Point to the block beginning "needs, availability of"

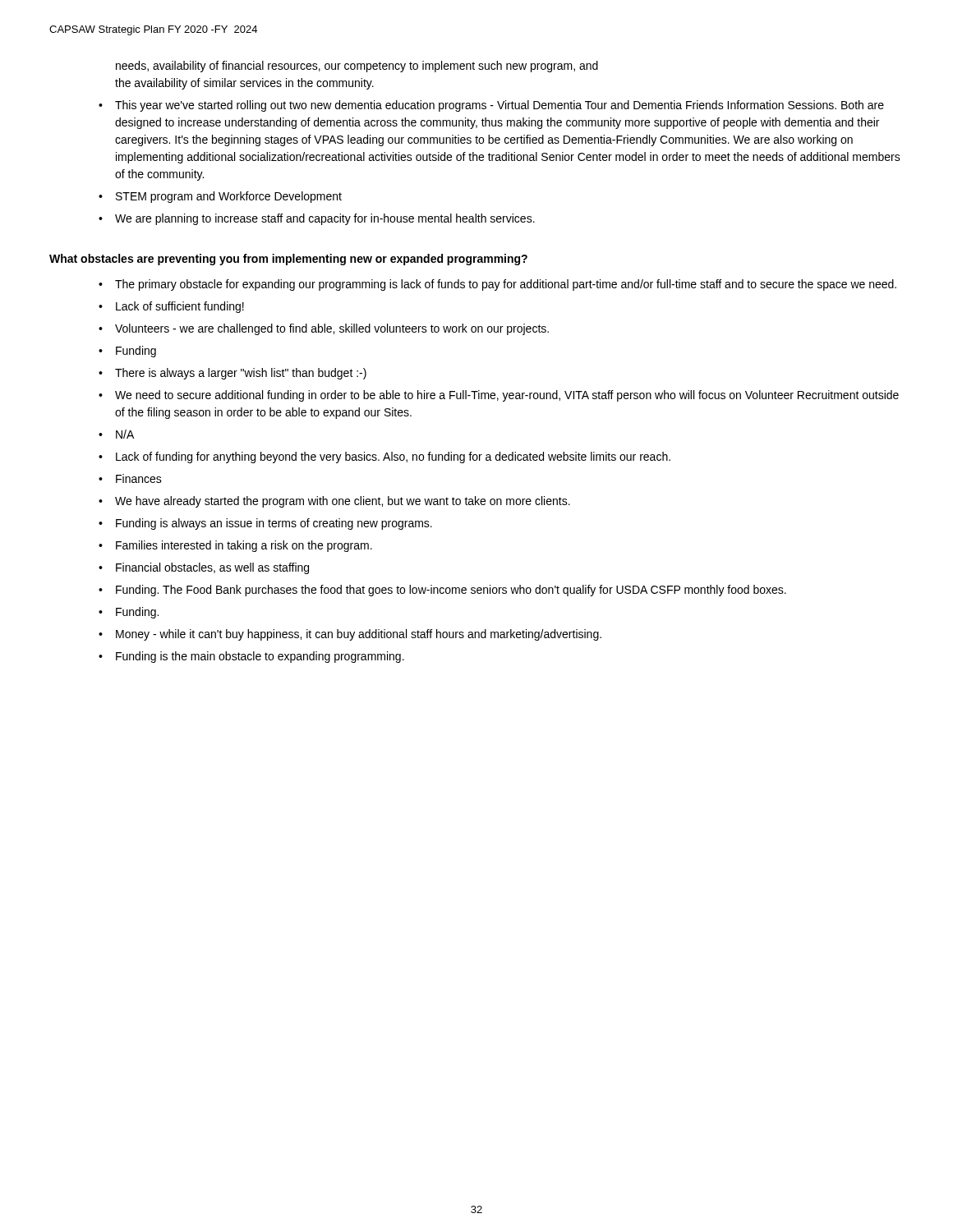(357, 74)
